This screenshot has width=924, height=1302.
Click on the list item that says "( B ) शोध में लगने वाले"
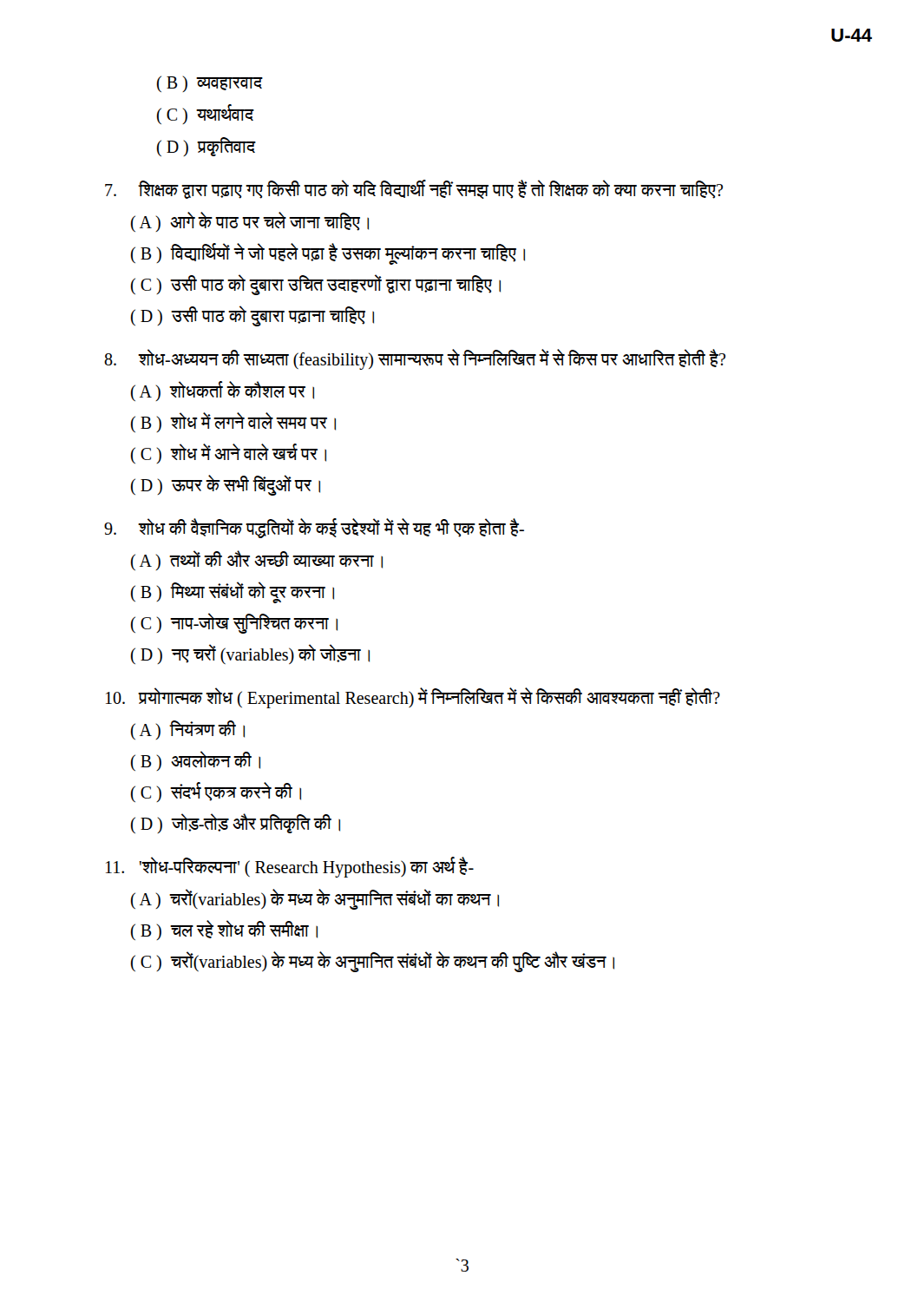234,423
